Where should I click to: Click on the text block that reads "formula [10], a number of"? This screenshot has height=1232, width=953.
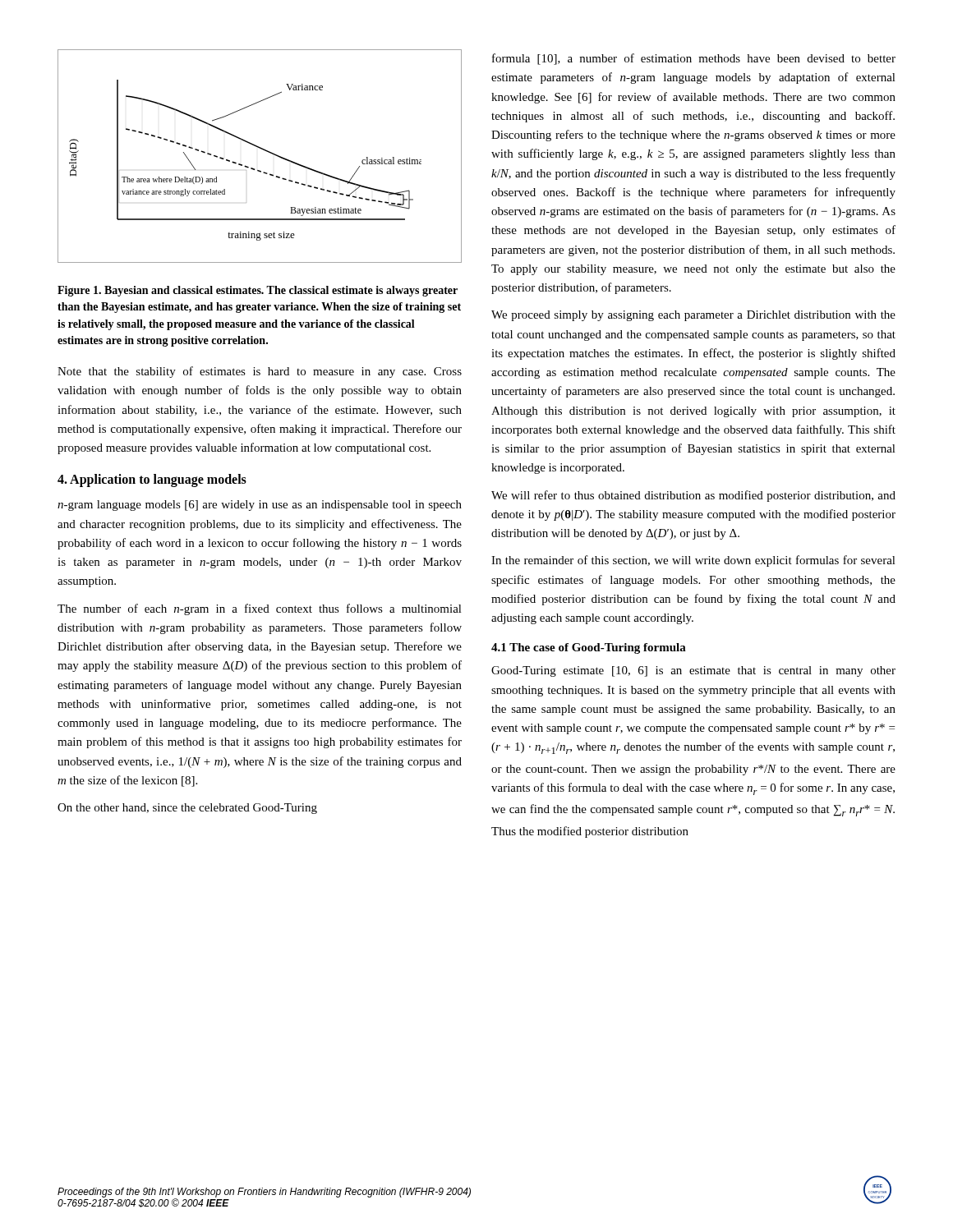(x=693, y=338)
